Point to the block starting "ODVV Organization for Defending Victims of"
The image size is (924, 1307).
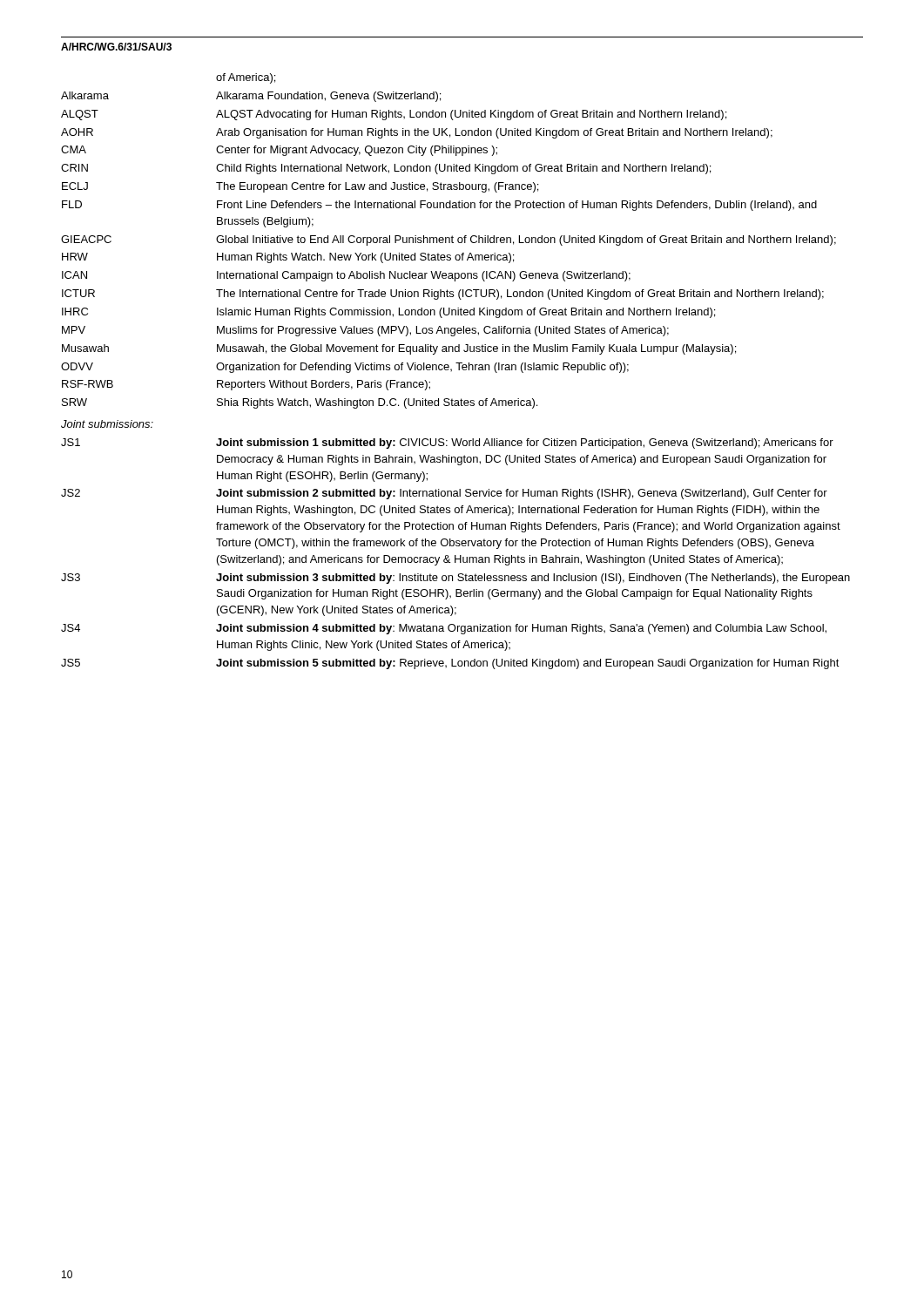(462, 367)
